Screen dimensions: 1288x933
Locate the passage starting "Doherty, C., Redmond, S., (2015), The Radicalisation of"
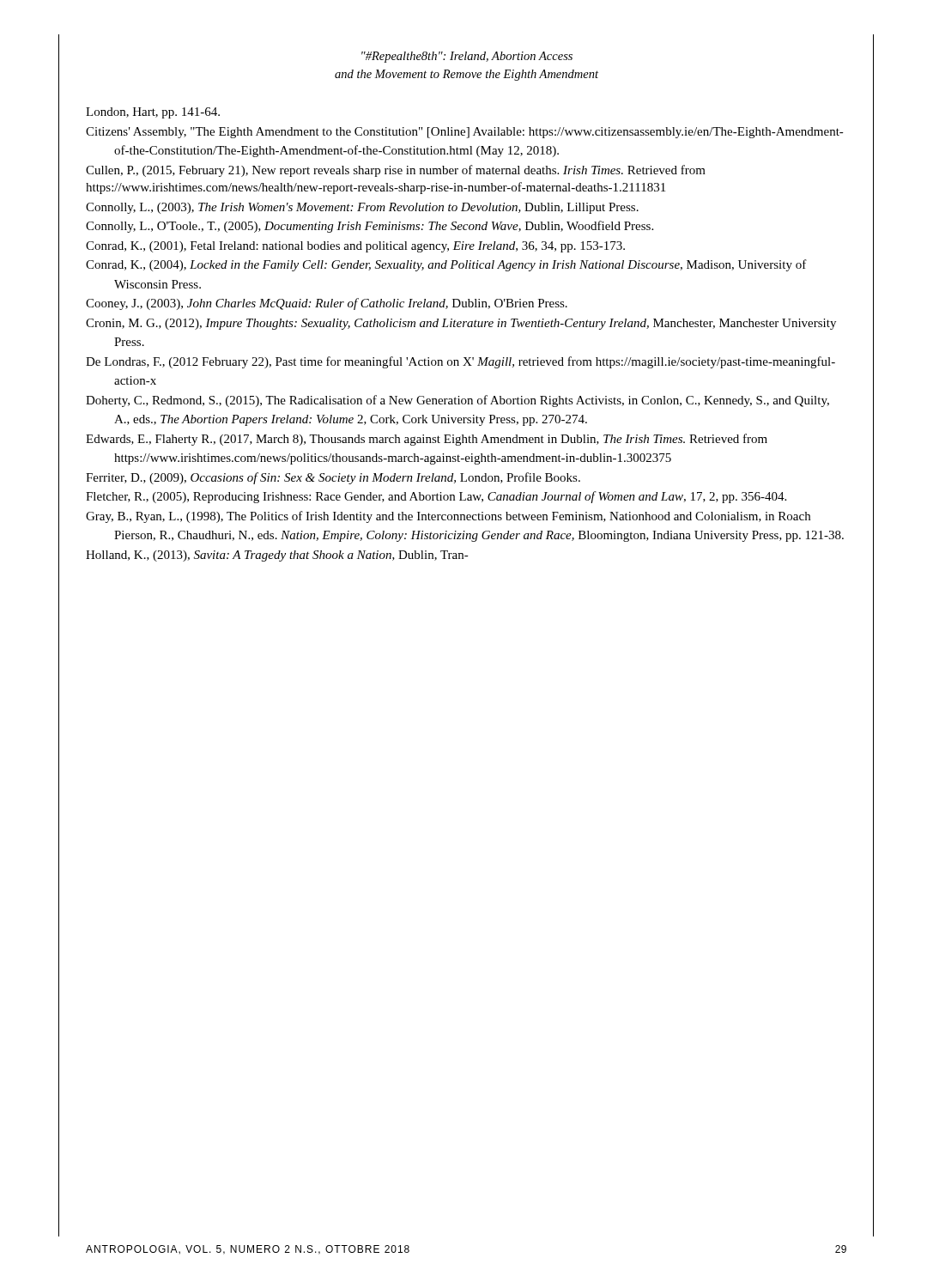coord(458,409)
